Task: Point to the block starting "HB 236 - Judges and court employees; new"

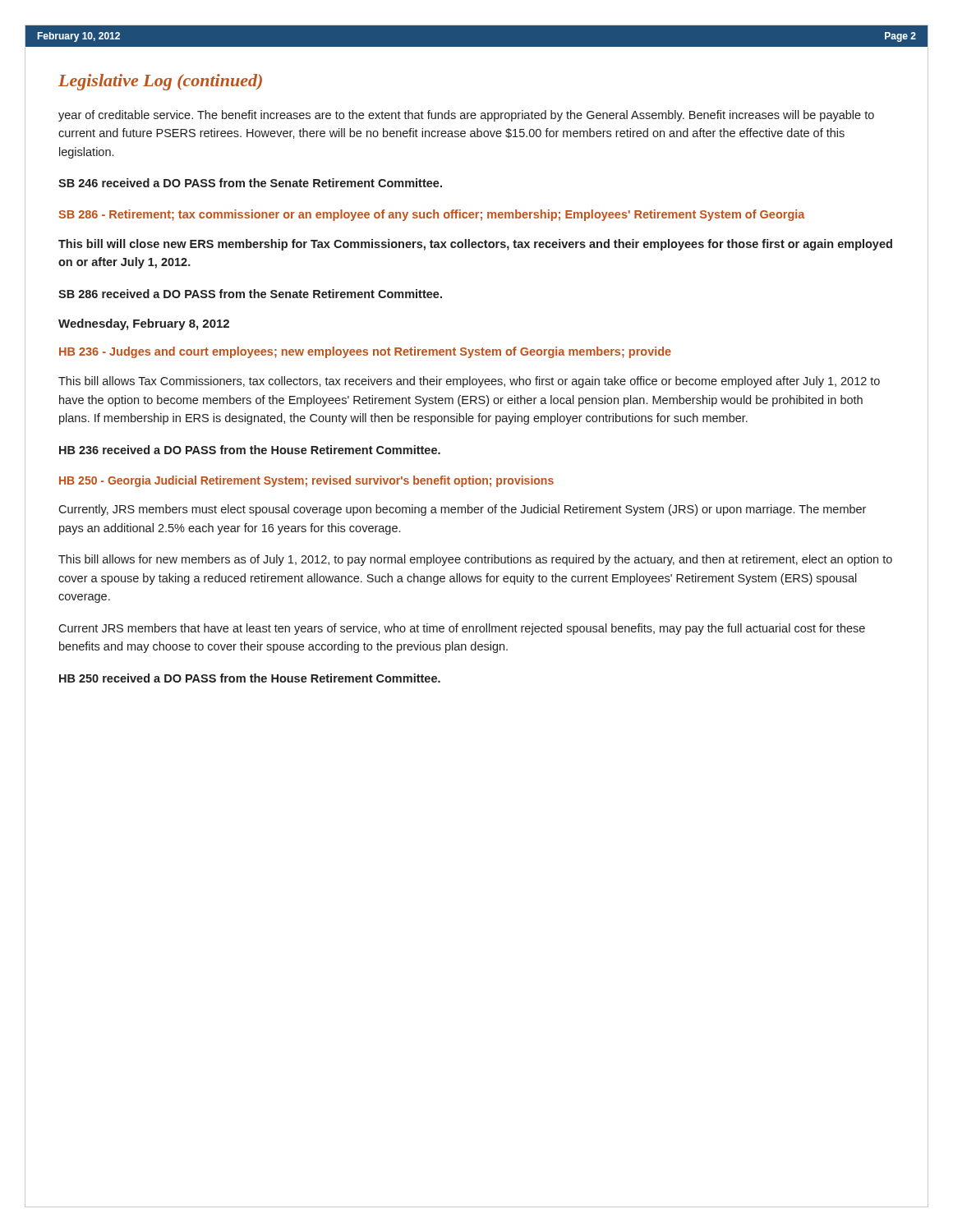Action: tap(476, 352)
